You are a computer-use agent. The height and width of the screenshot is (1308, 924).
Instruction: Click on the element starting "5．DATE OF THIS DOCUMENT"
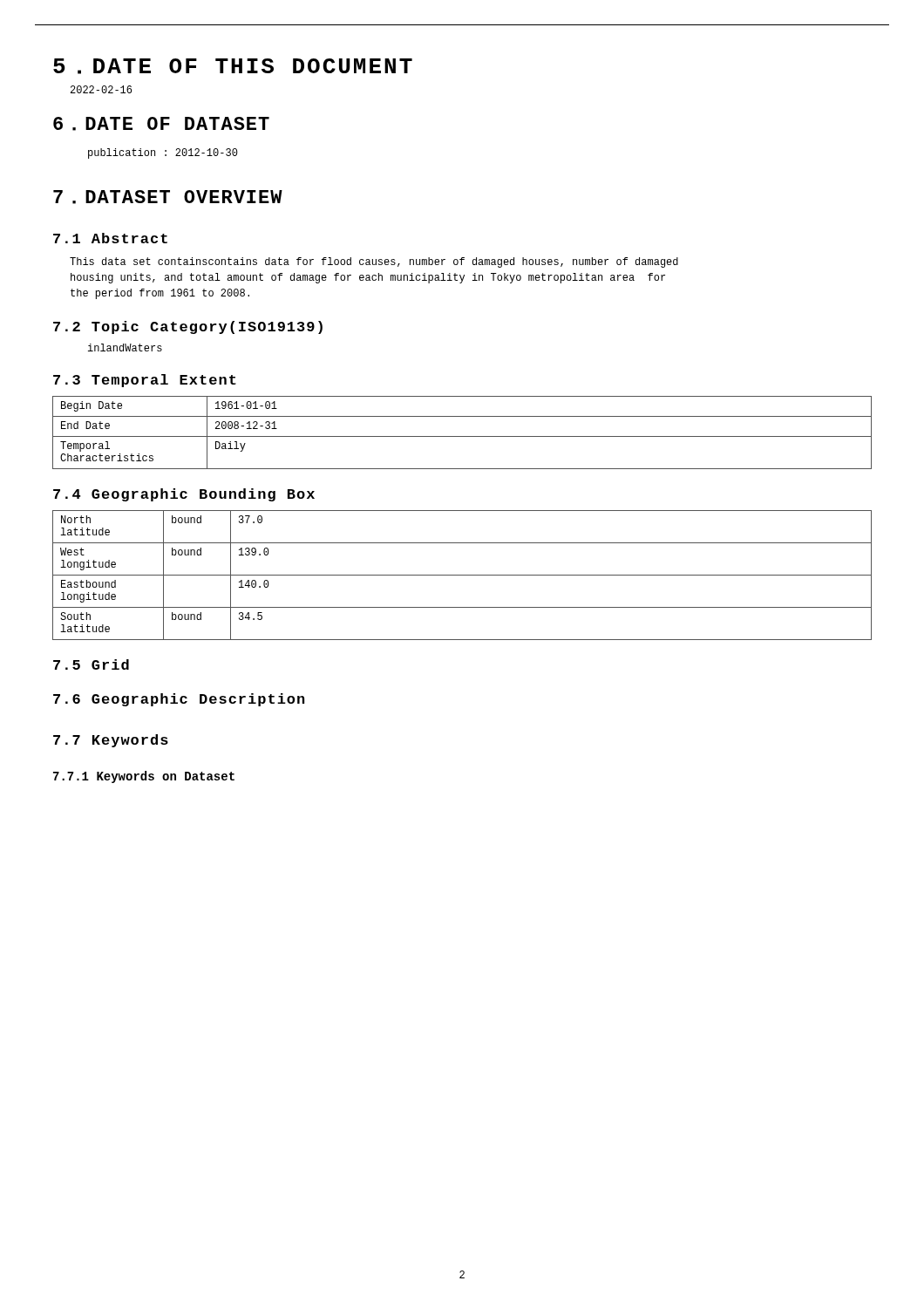click(233, 67)
